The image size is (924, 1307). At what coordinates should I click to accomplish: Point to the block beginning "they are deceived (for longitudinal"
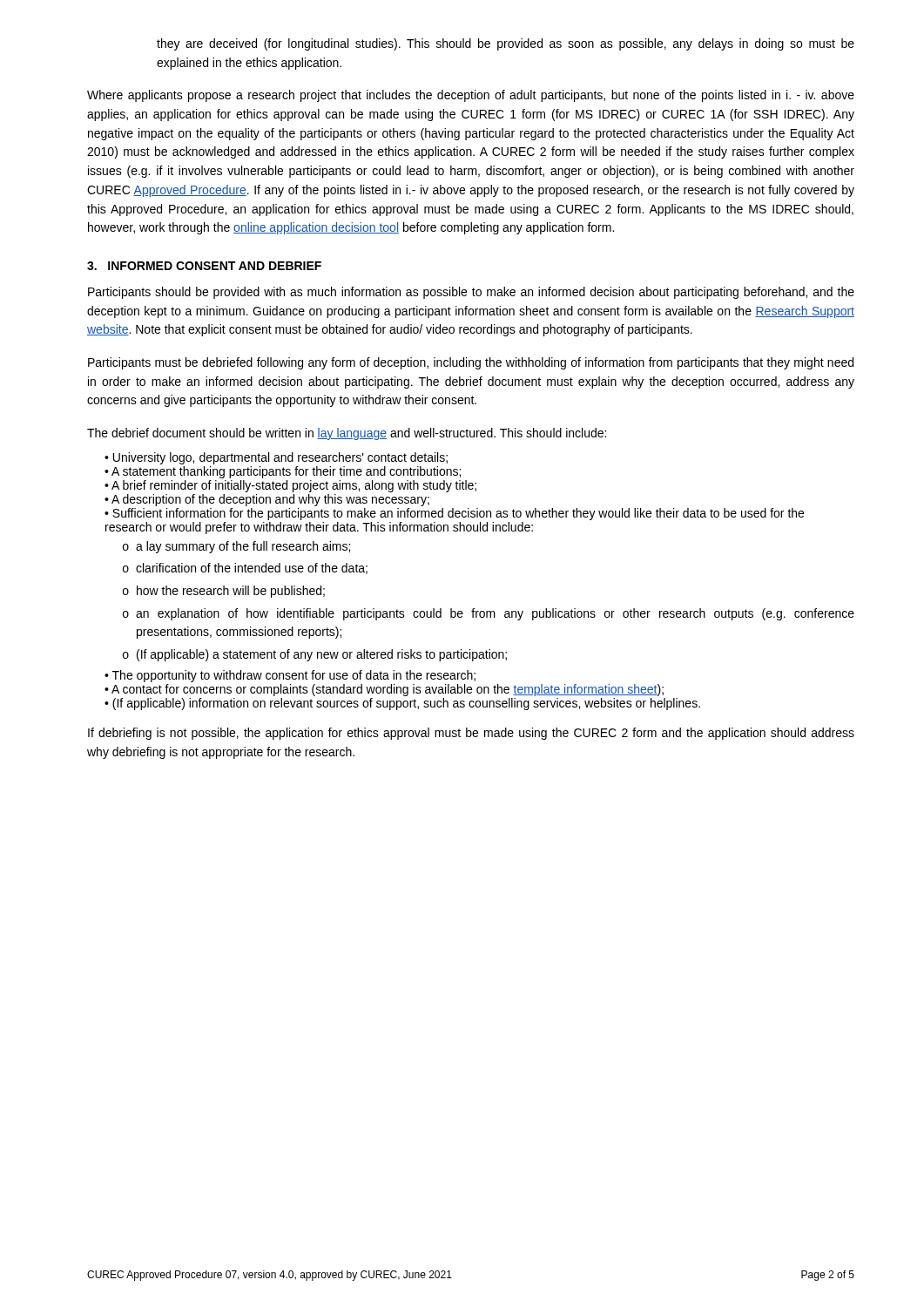tap(506, 53)
